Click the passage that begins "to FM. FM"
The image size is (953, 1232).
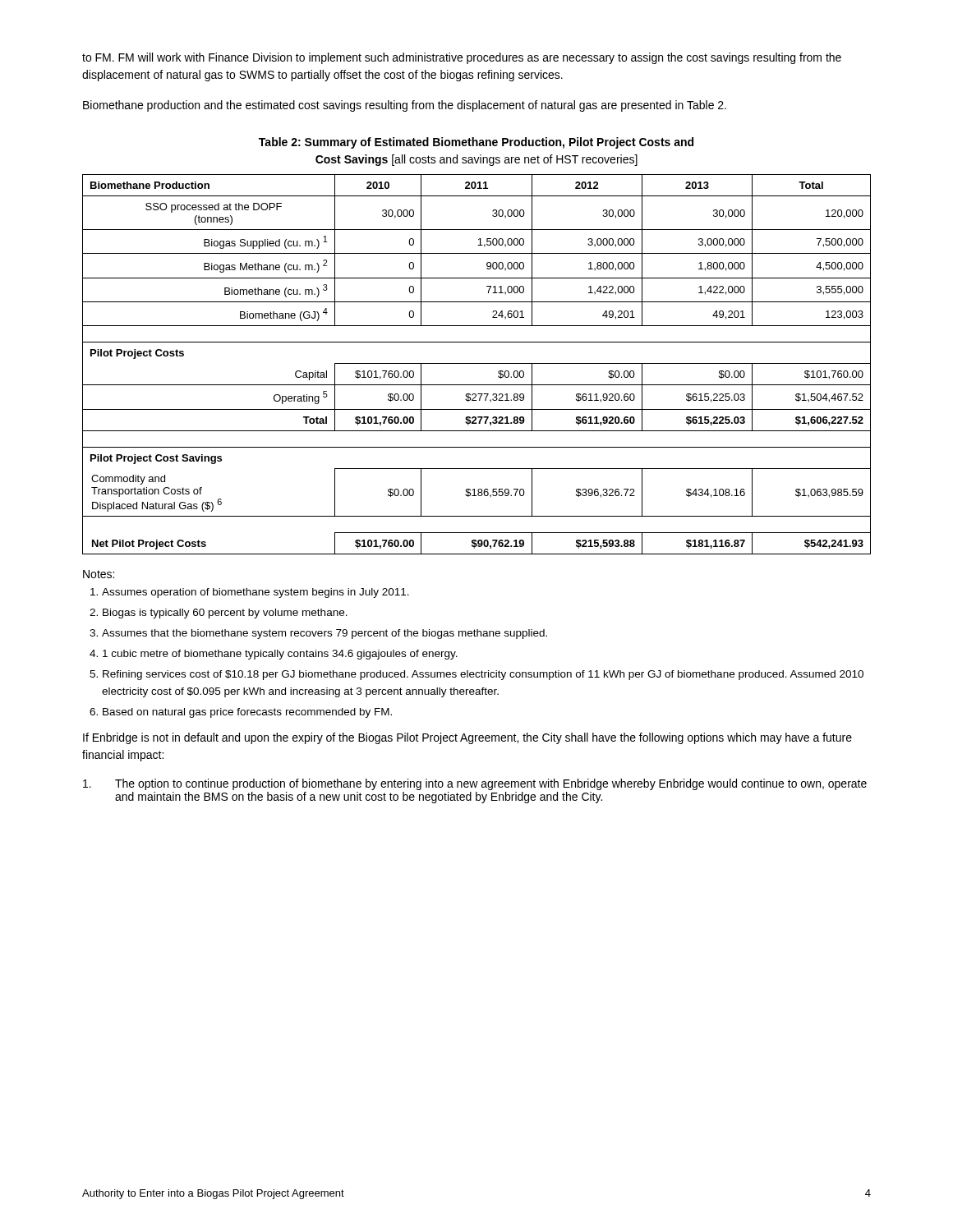click(462, 66)
